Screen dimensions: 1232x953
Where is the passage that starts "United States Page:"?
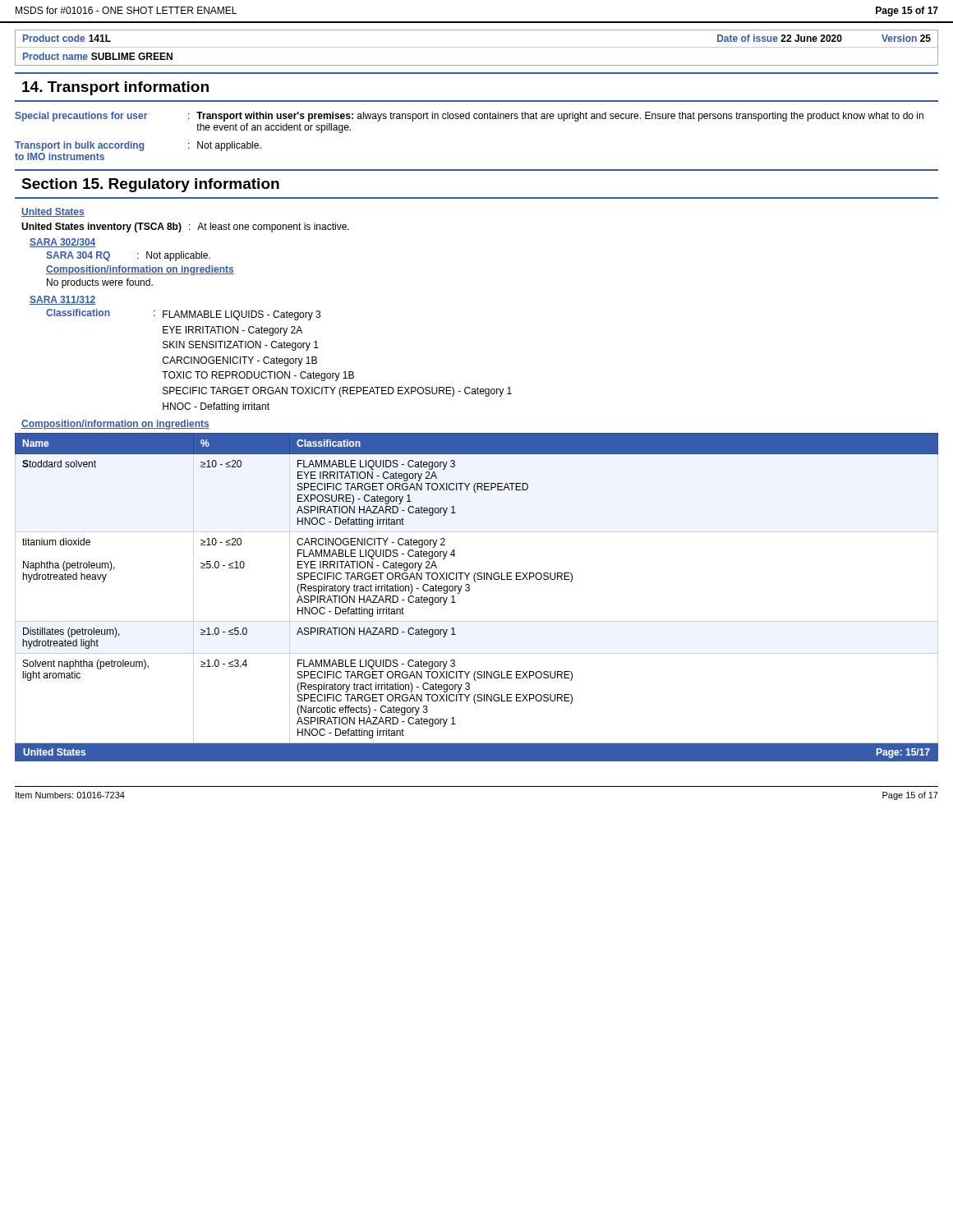coord(476,752)
